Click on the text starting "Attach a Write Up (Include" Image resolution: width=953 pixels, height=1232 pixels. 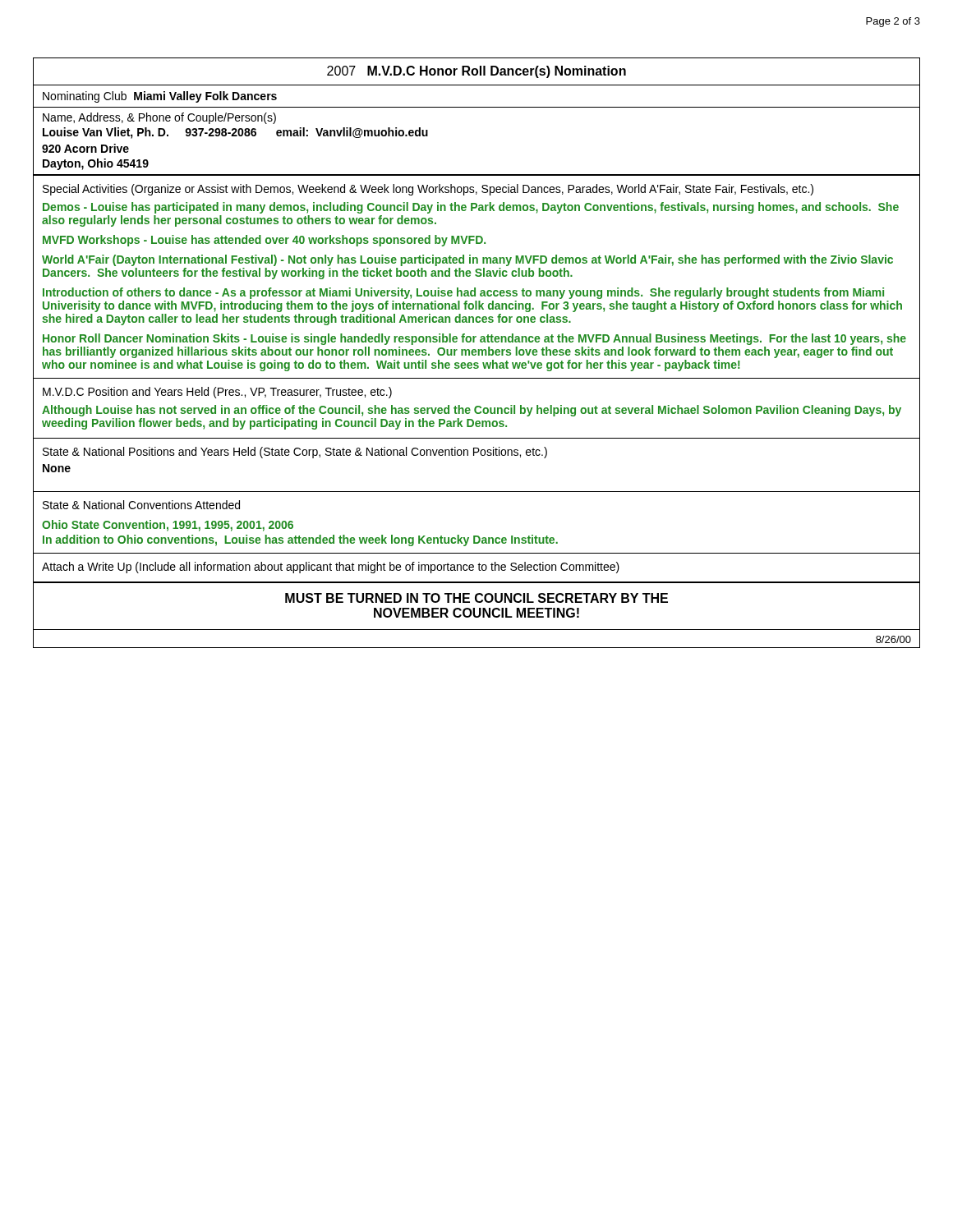coord(331,567)
